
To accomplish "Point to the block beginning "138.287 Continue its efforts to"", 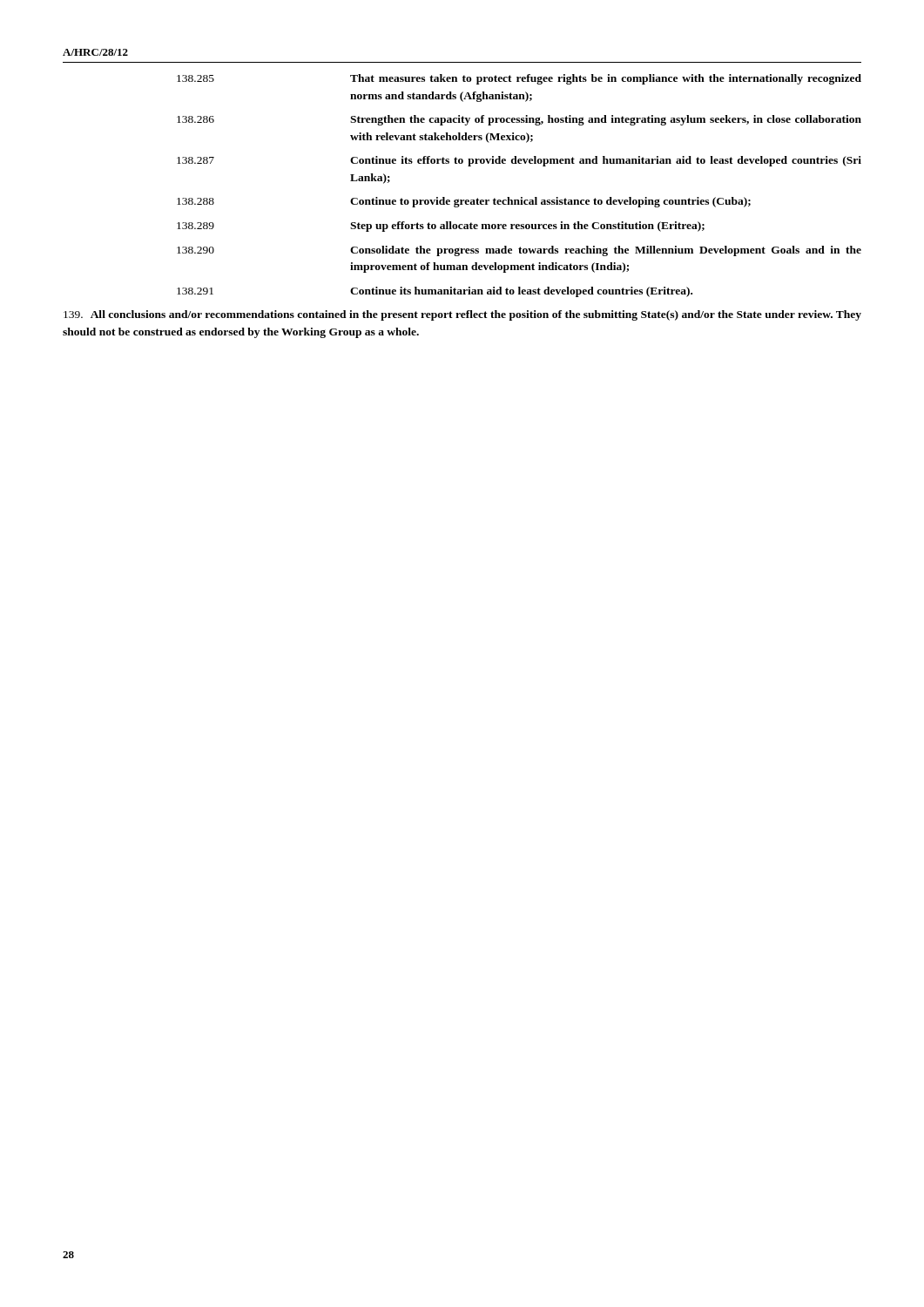I will pos(462,169).
